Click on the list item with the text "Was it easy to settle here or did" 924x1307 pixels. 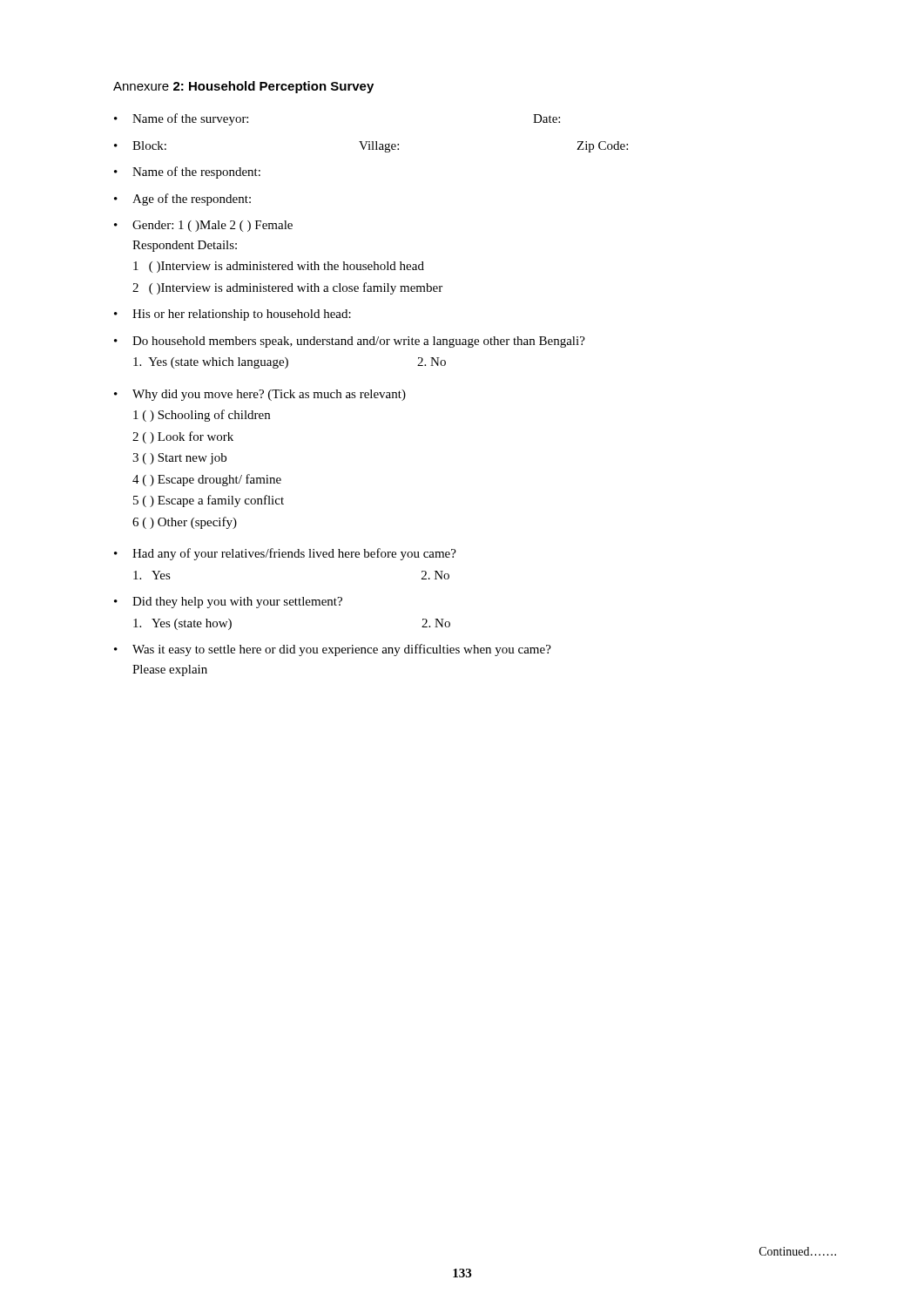[x=342, y=659]
